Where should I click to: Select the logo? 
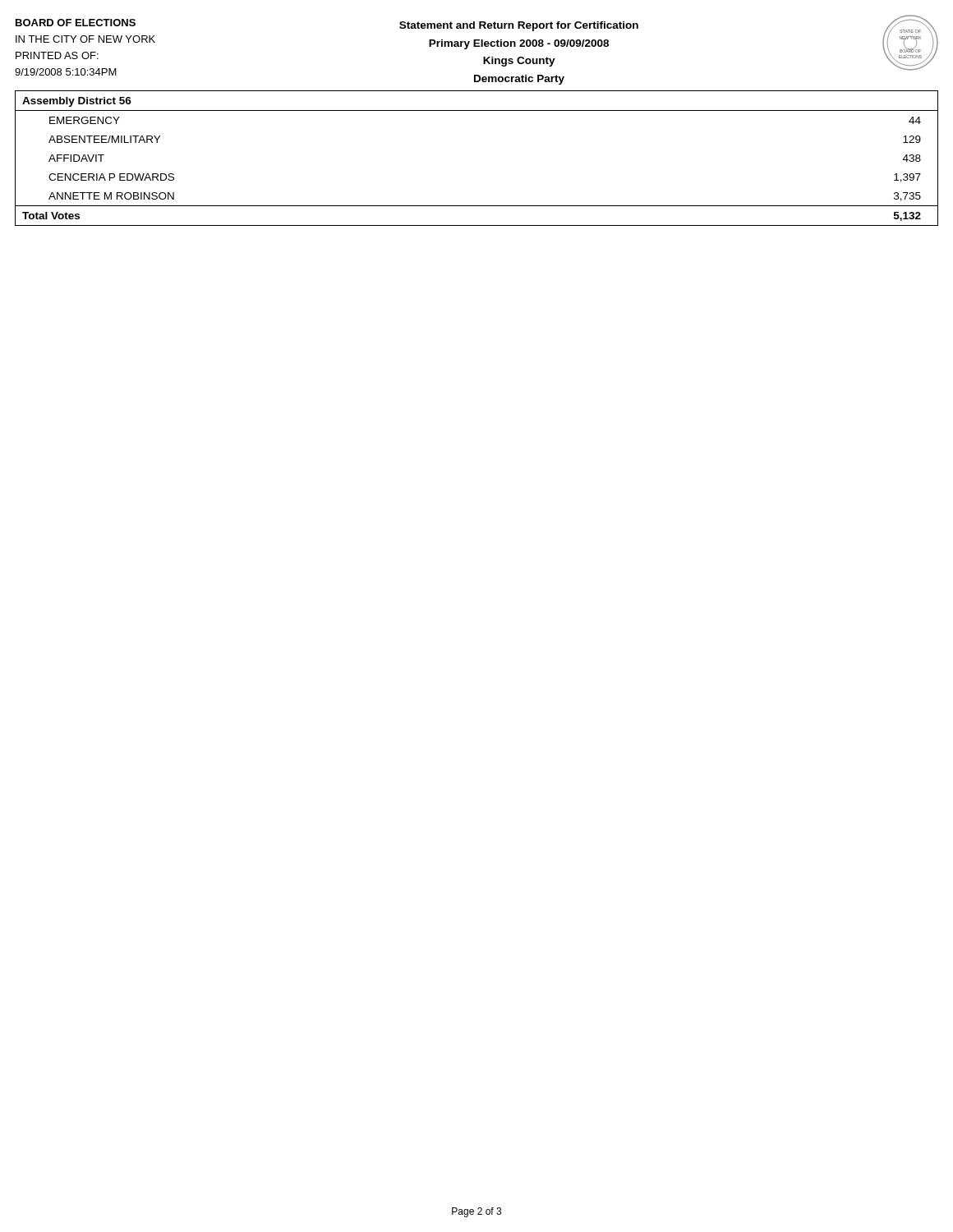(910, 43)
